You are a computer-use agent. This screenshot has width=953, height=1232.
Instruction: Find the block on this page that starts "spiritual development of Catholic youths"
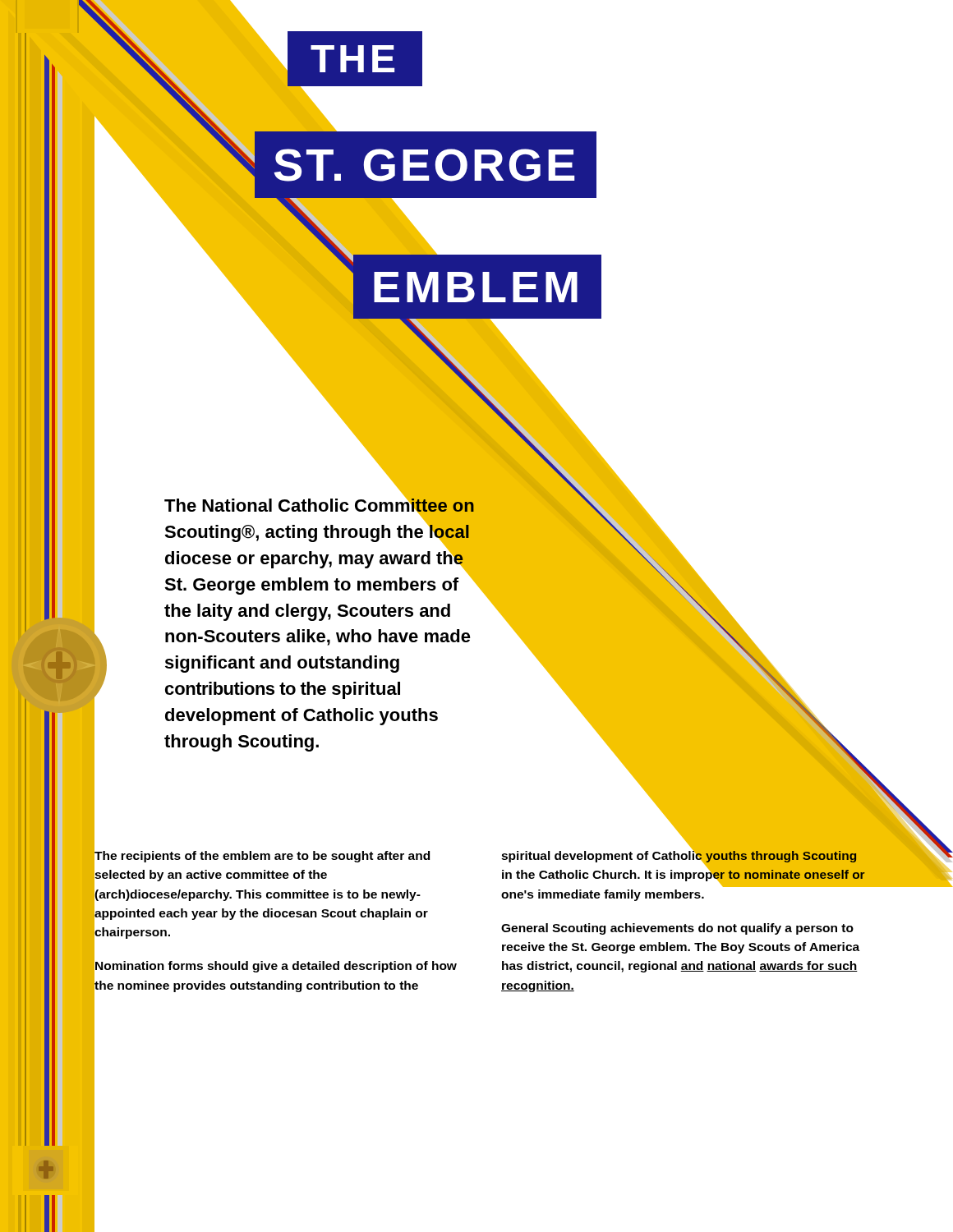click(x=684, y=920)
